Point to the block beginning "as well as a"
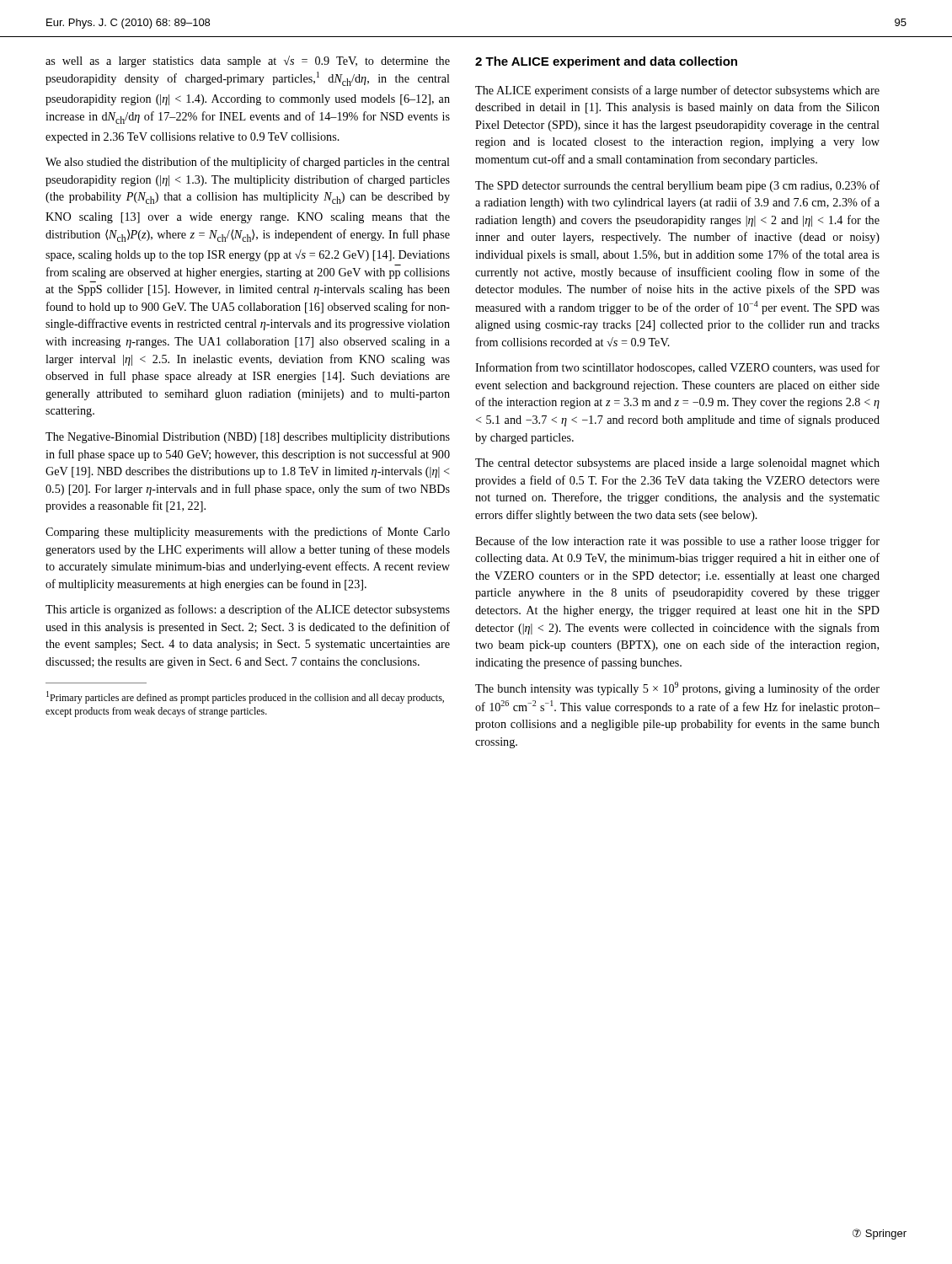The image size is (952, 1264). coord(248,98)
